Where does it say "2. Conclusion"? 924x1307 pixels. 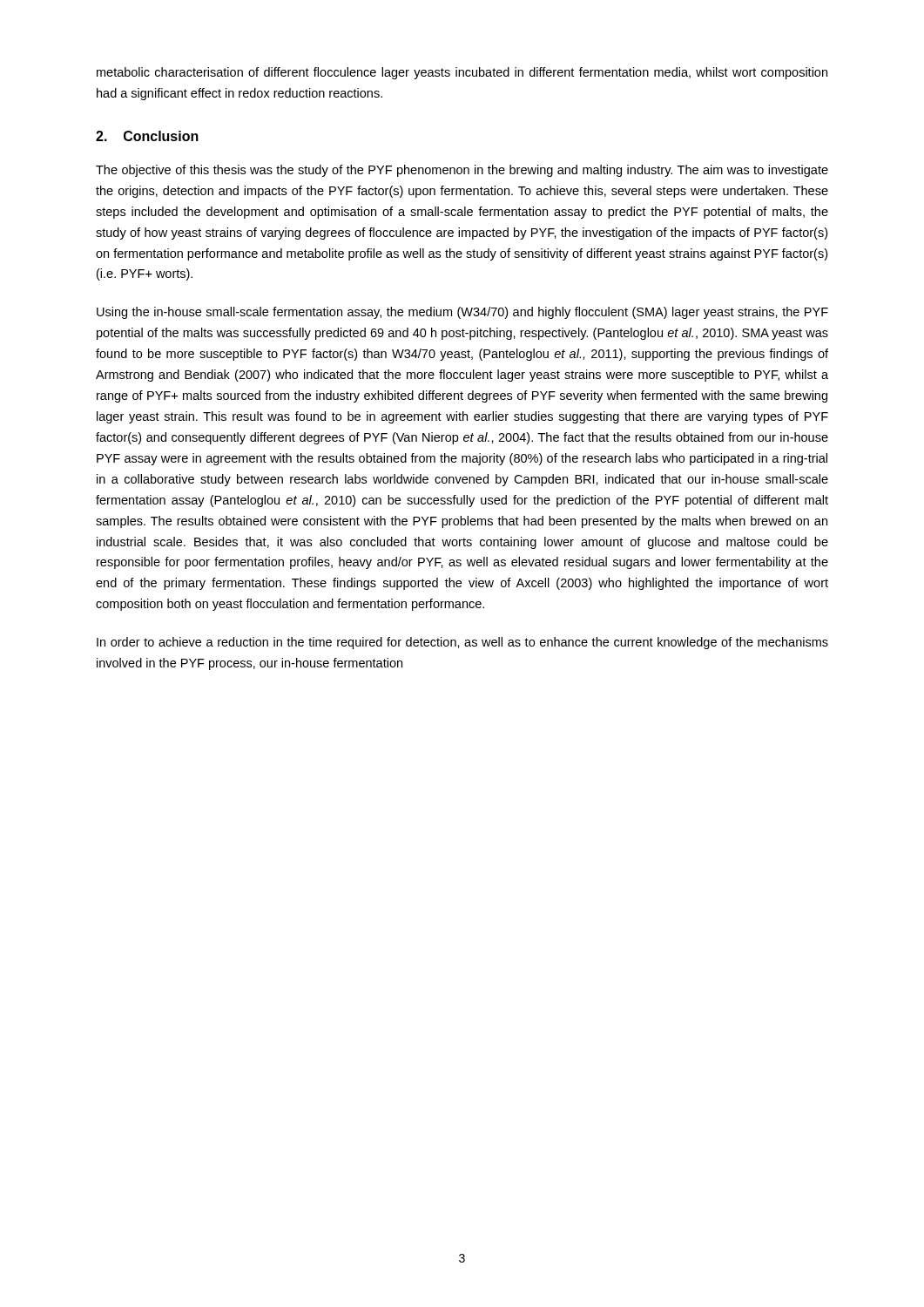click(147, 136)
